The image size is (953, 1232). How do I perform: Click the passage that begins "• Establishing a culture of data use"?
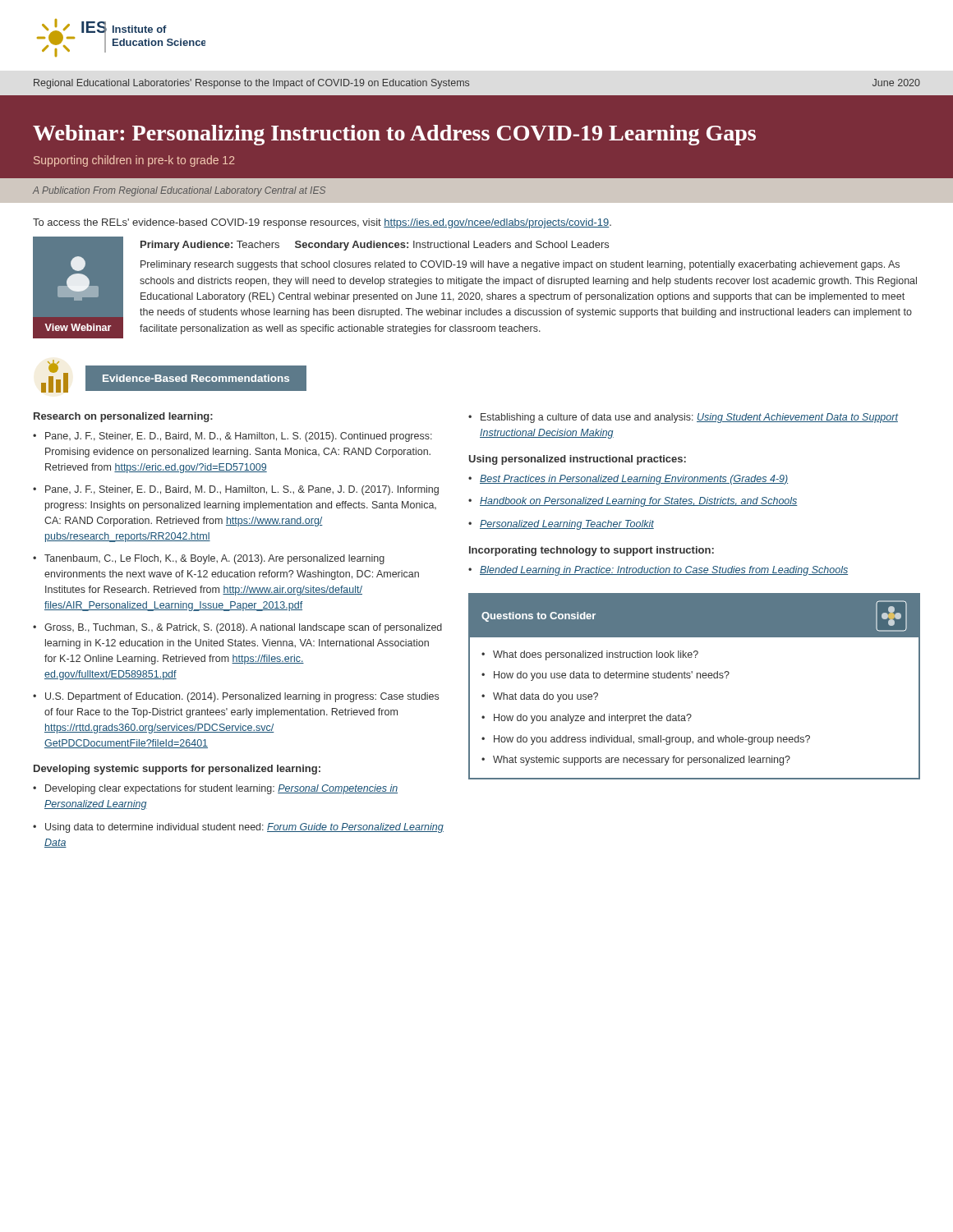pyautogui.click(x=683, y=424)
